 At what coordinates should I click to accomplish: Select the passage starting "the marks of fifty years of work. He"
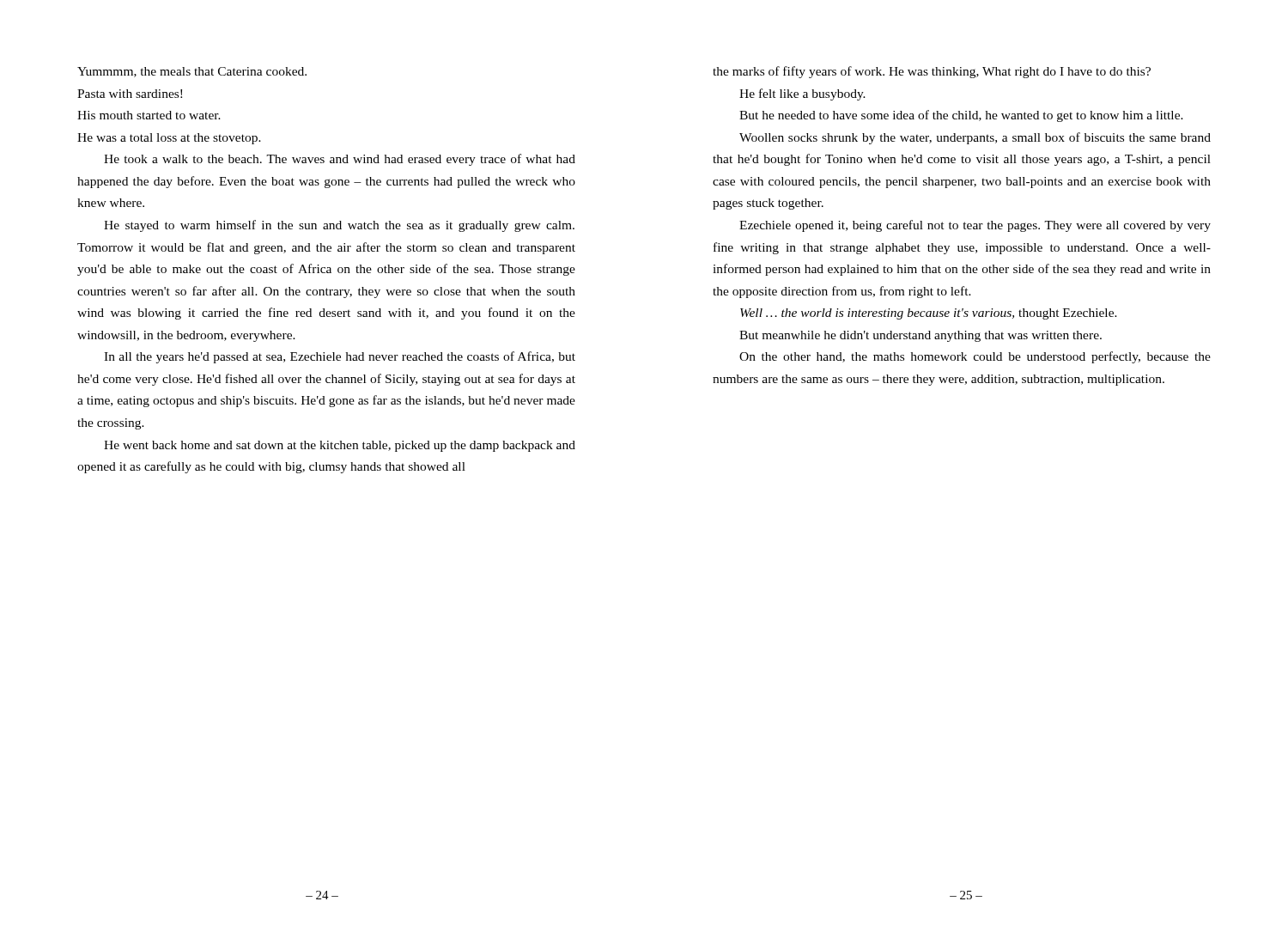(962, 225)
